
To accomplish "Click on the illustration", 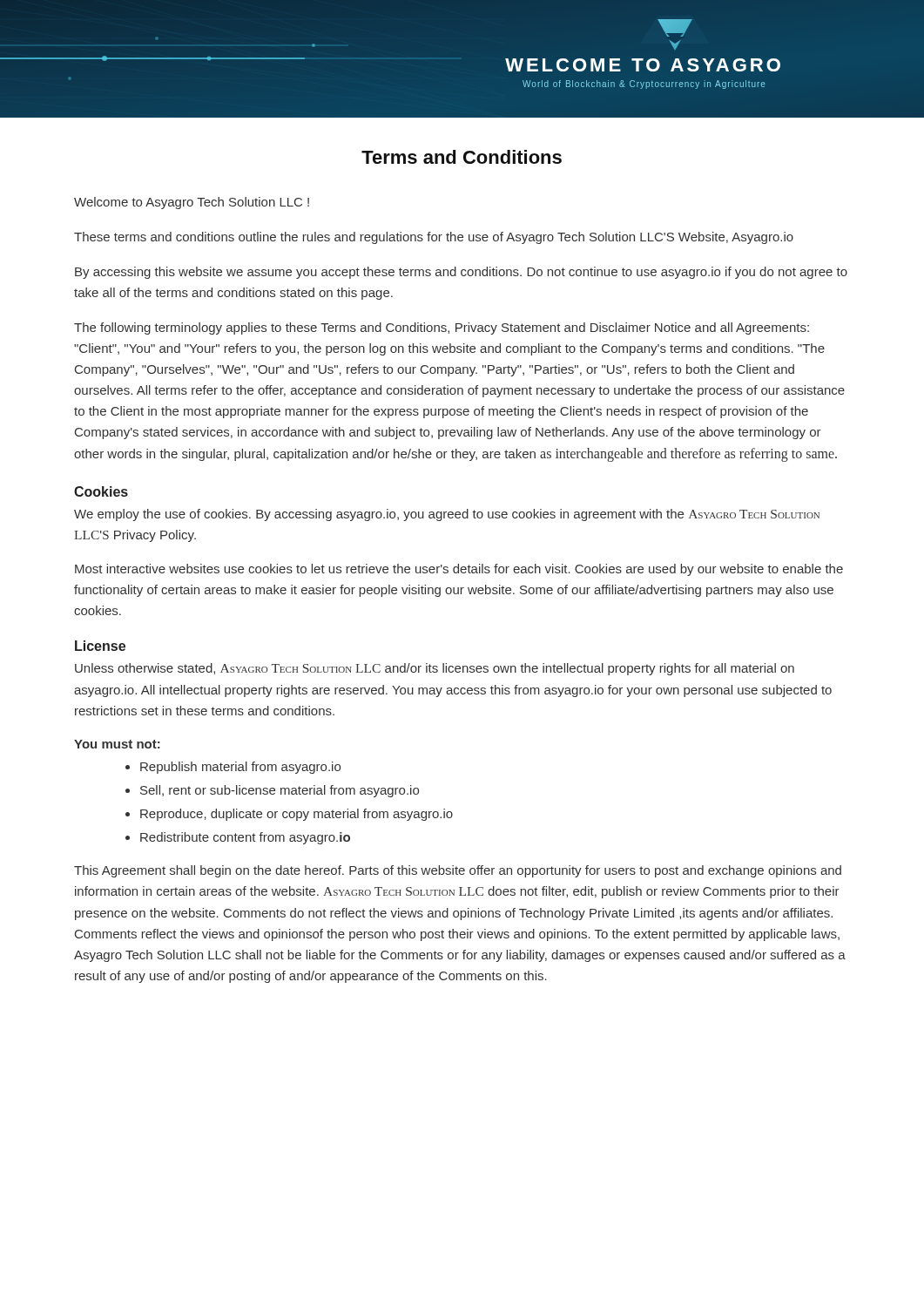I will click(462, 60).
